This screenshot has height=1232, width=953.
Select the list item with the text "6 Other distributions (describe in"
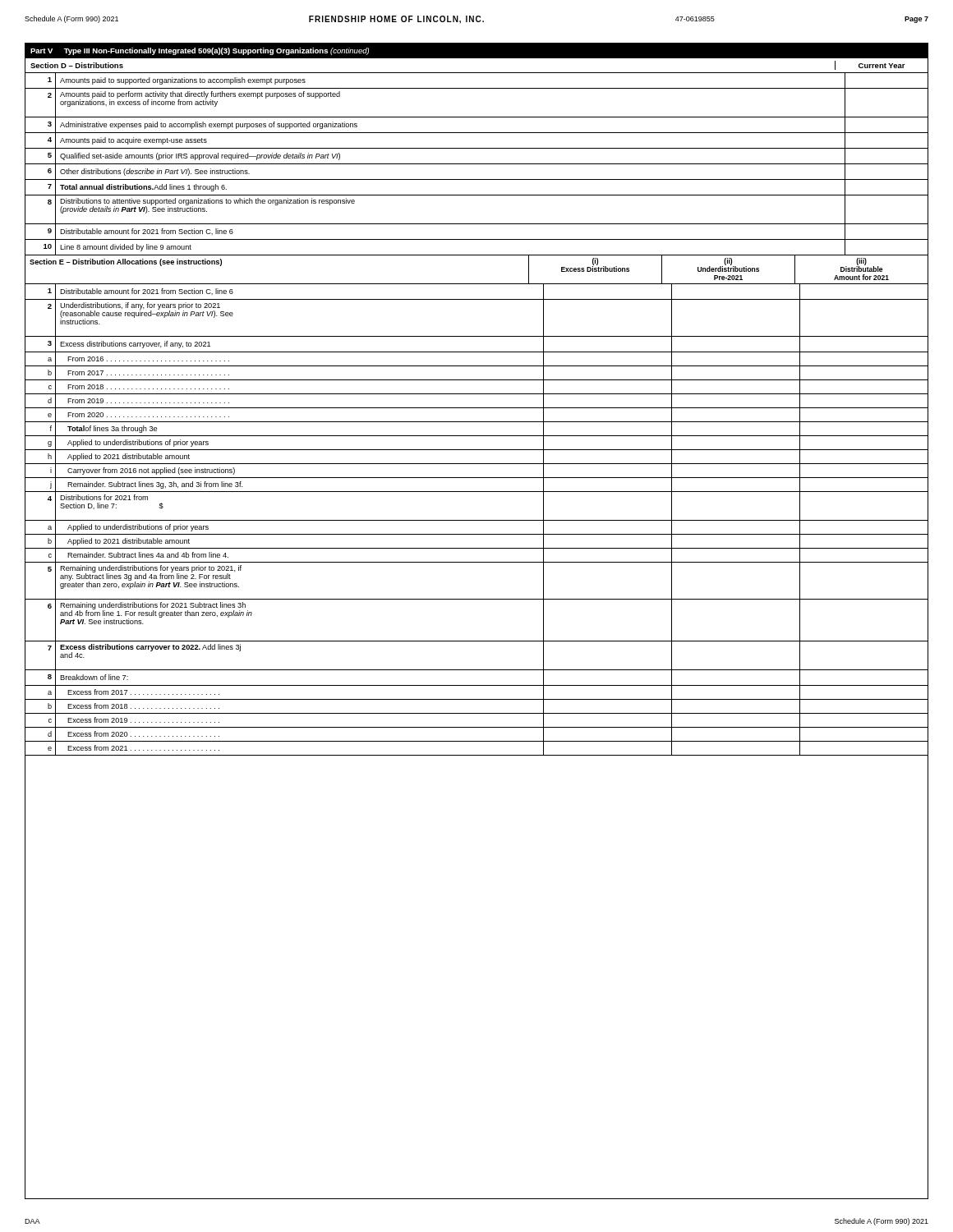pyautogui.click(x=476, y=172)
